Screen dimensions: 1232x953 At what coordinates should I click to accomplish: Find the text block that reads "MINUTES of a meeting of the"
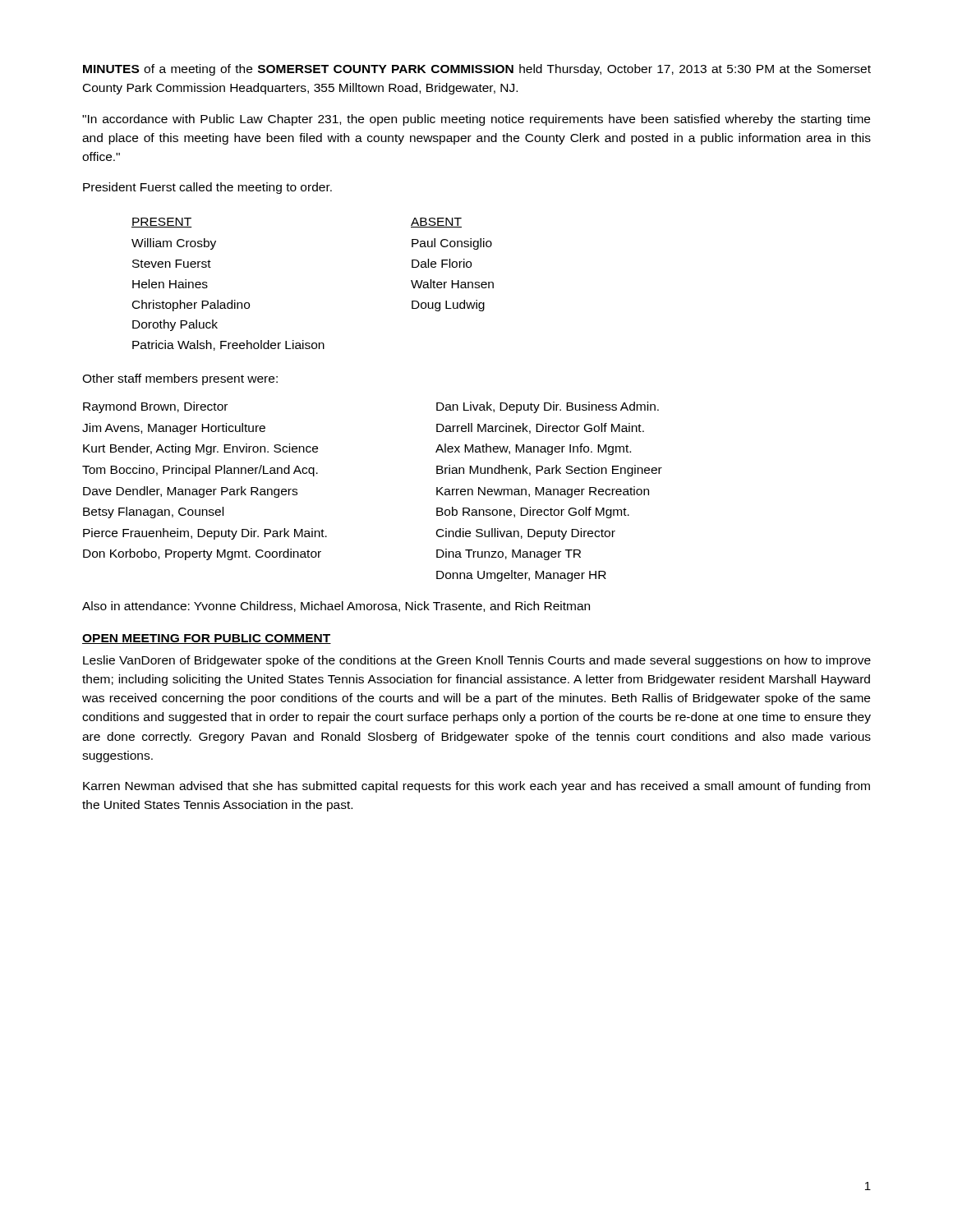click(476, 78)
